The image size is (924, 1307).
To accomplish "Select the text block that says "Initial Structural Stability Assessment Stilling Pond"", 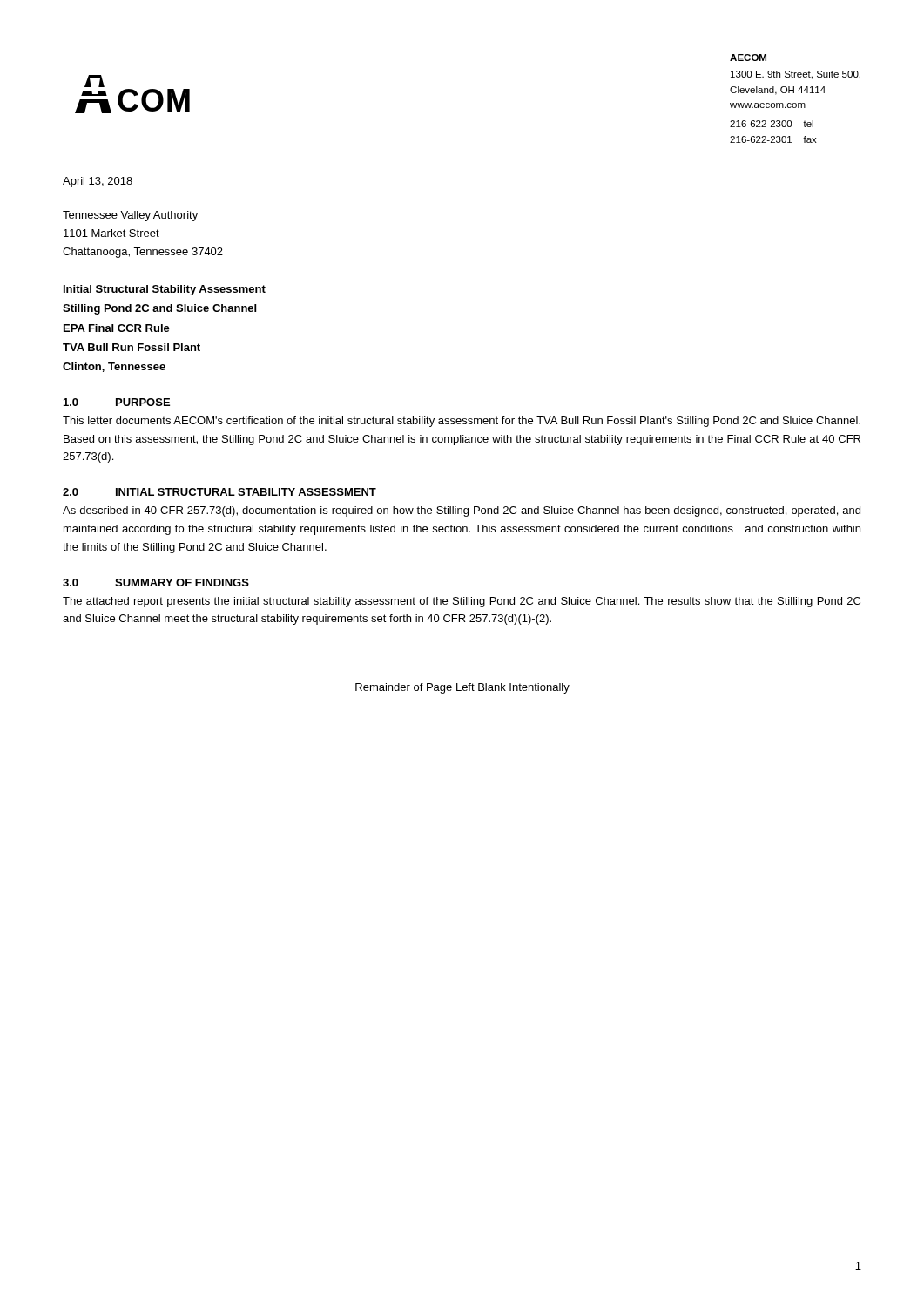I will (x=164, y=328).
